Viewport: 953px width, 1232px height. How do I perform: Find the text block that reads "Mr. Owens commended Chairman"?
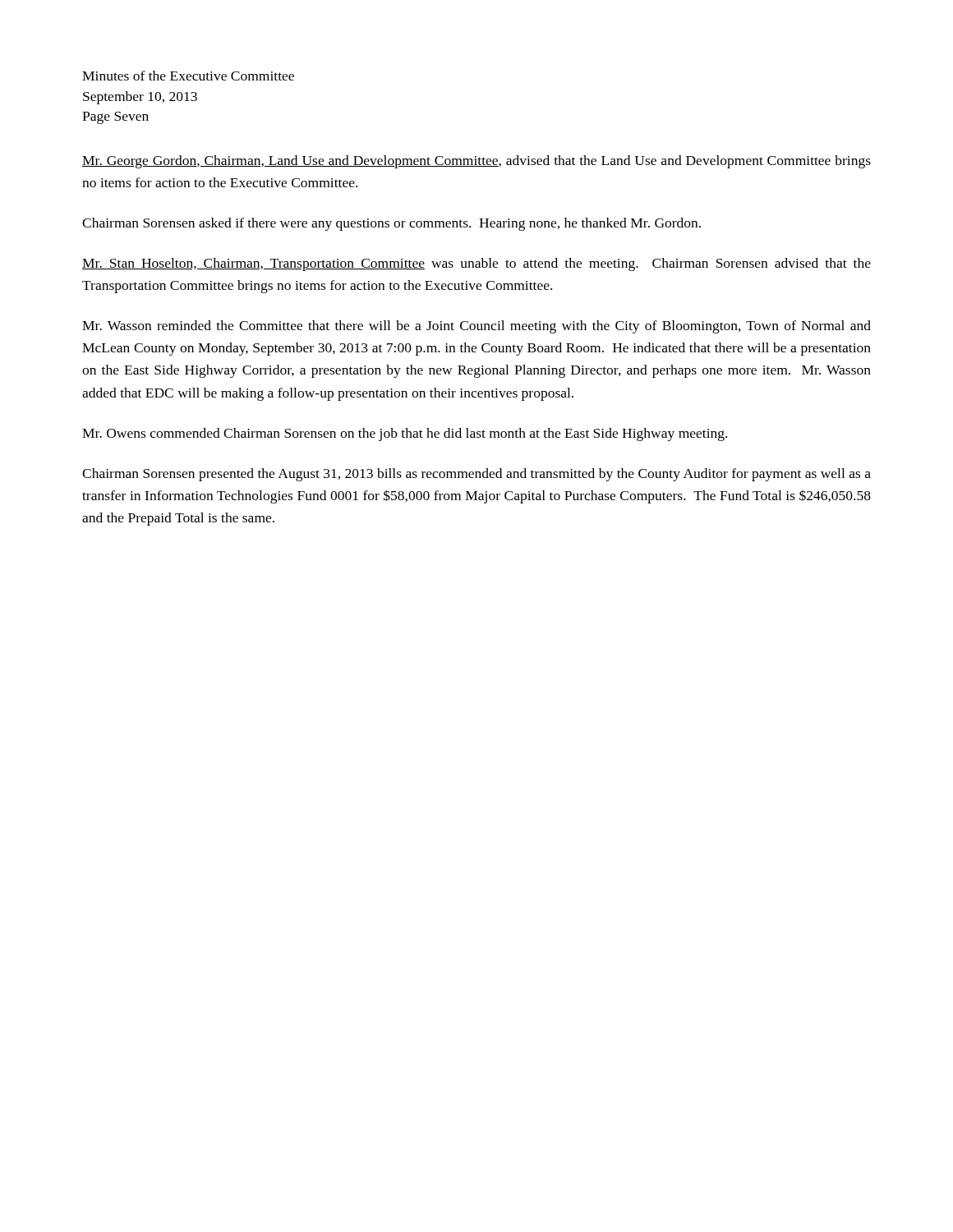tap(405, 433)
